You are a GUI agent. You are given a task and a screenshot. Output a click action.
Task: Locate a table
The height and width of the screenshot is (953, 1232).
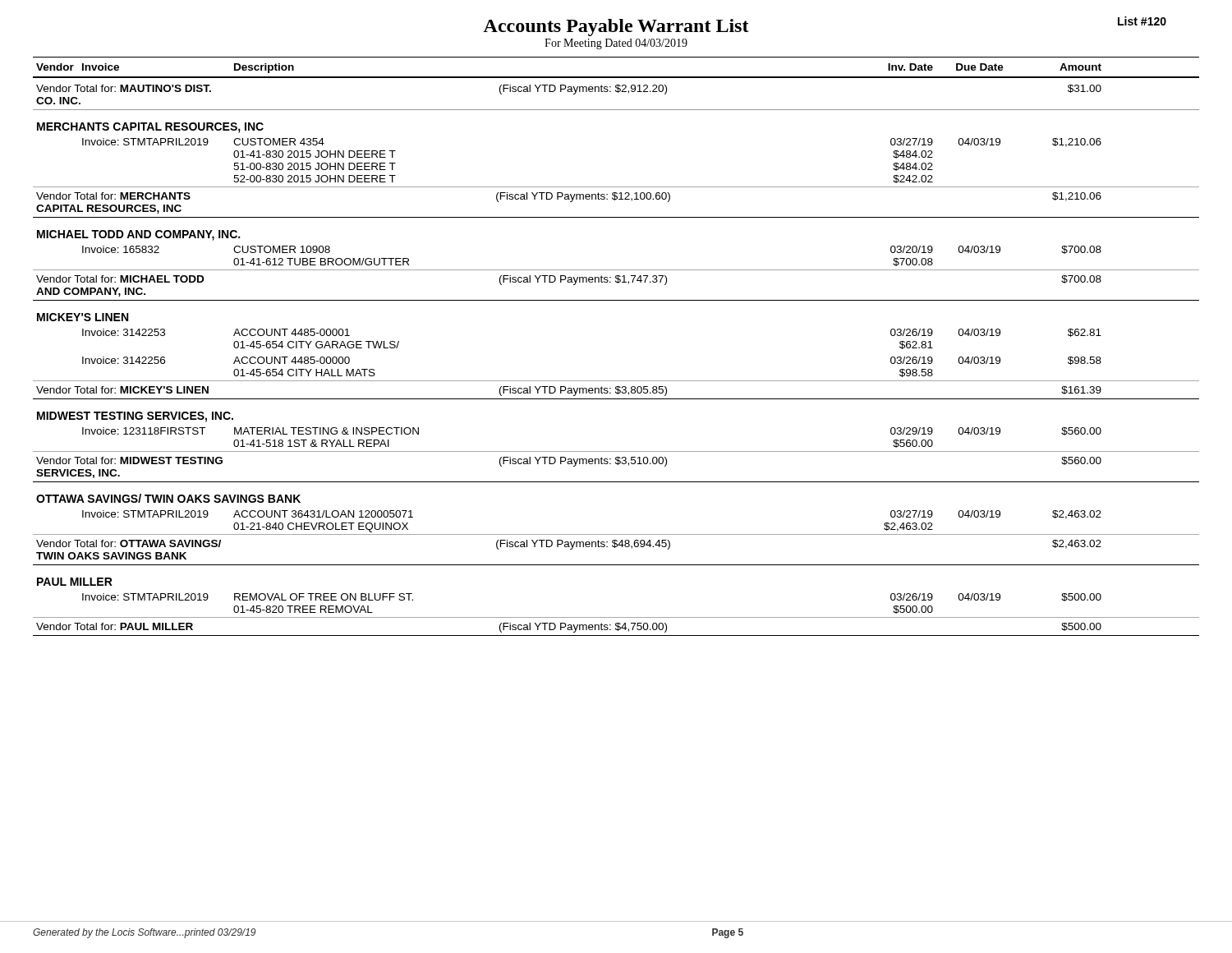point(616,346)
